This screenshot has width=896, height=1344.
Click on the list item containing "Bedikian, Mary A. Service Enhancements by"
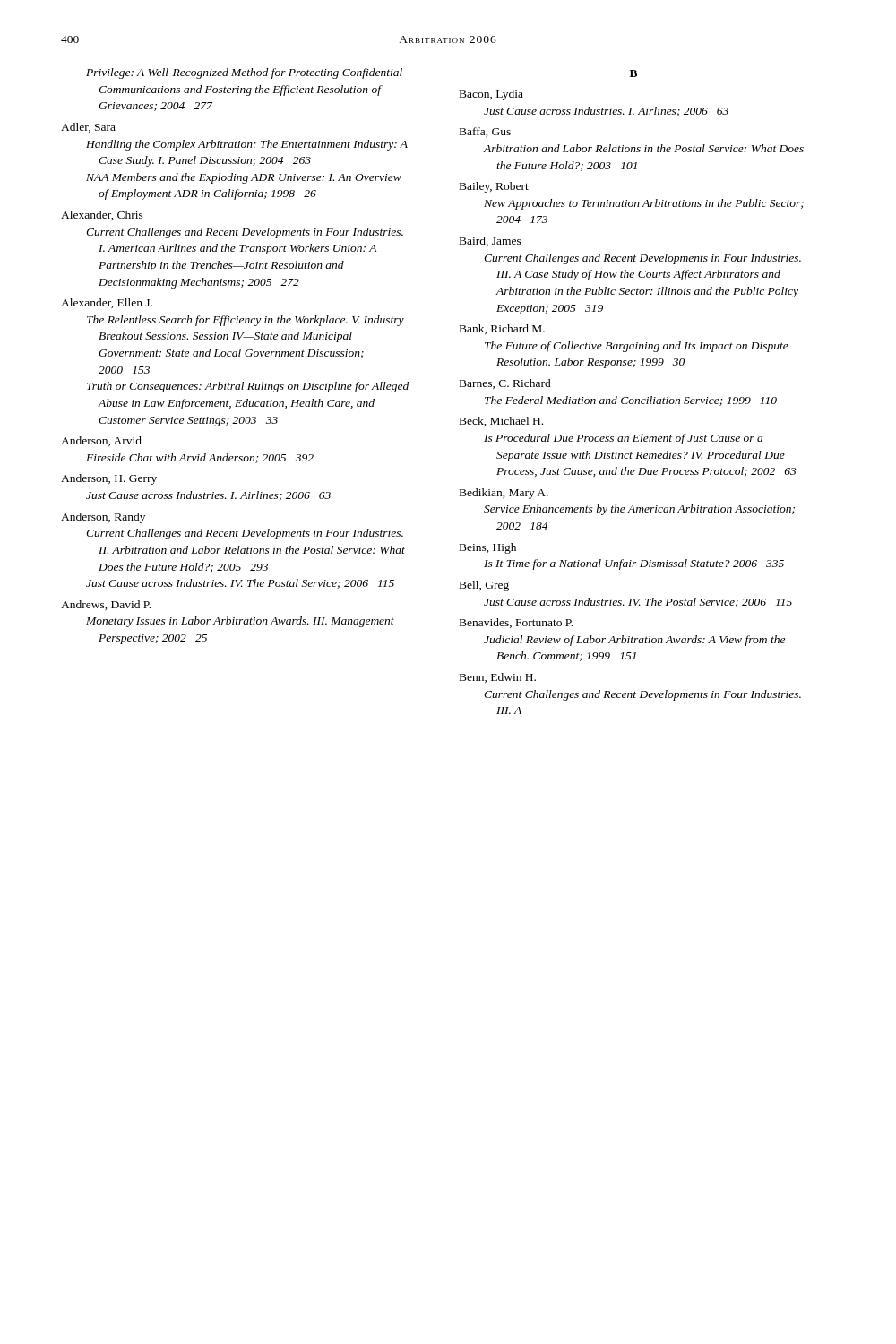tap(633, 510)
